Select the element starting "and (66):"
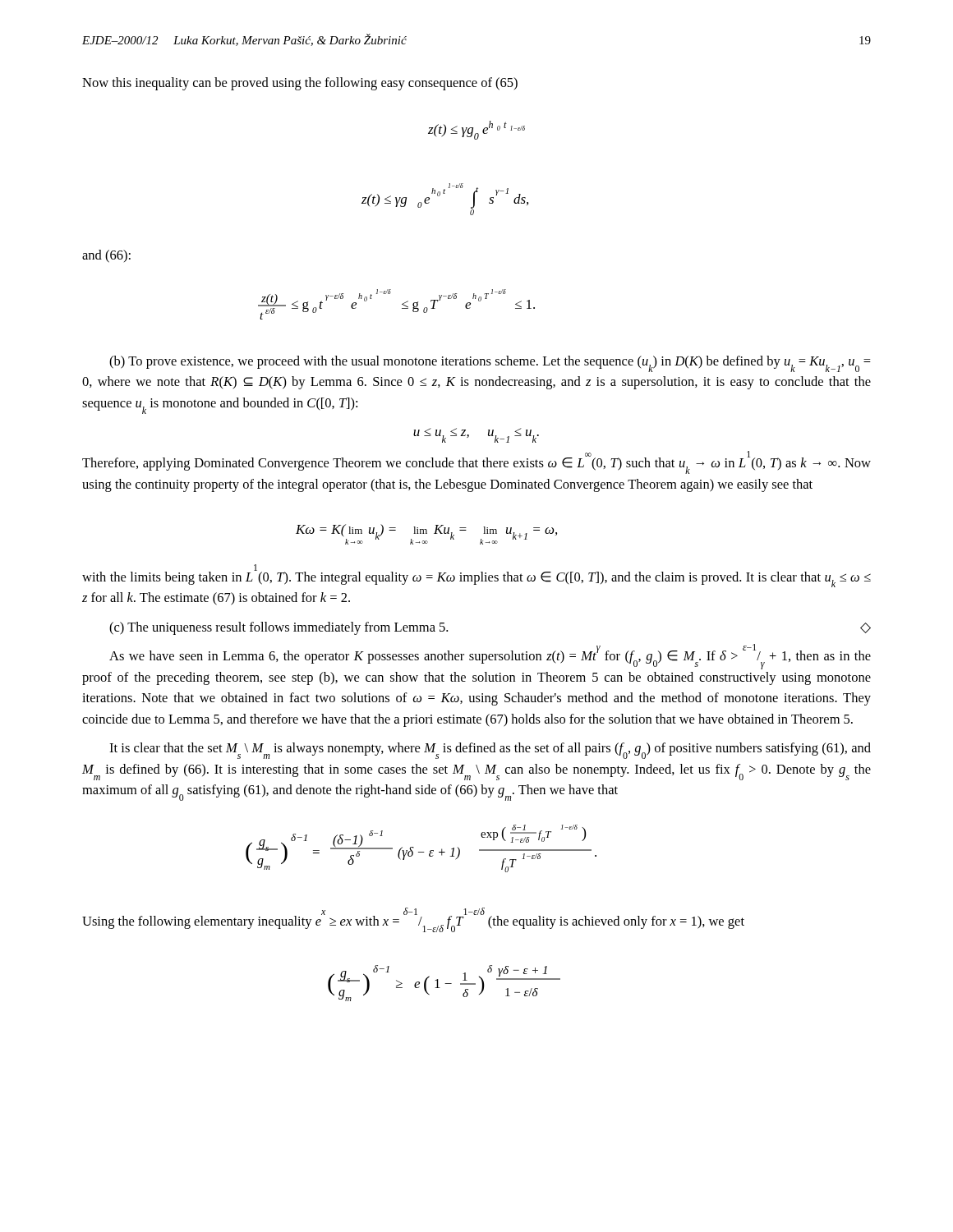Screen dimensions: 1232x953 click(106, 256)
